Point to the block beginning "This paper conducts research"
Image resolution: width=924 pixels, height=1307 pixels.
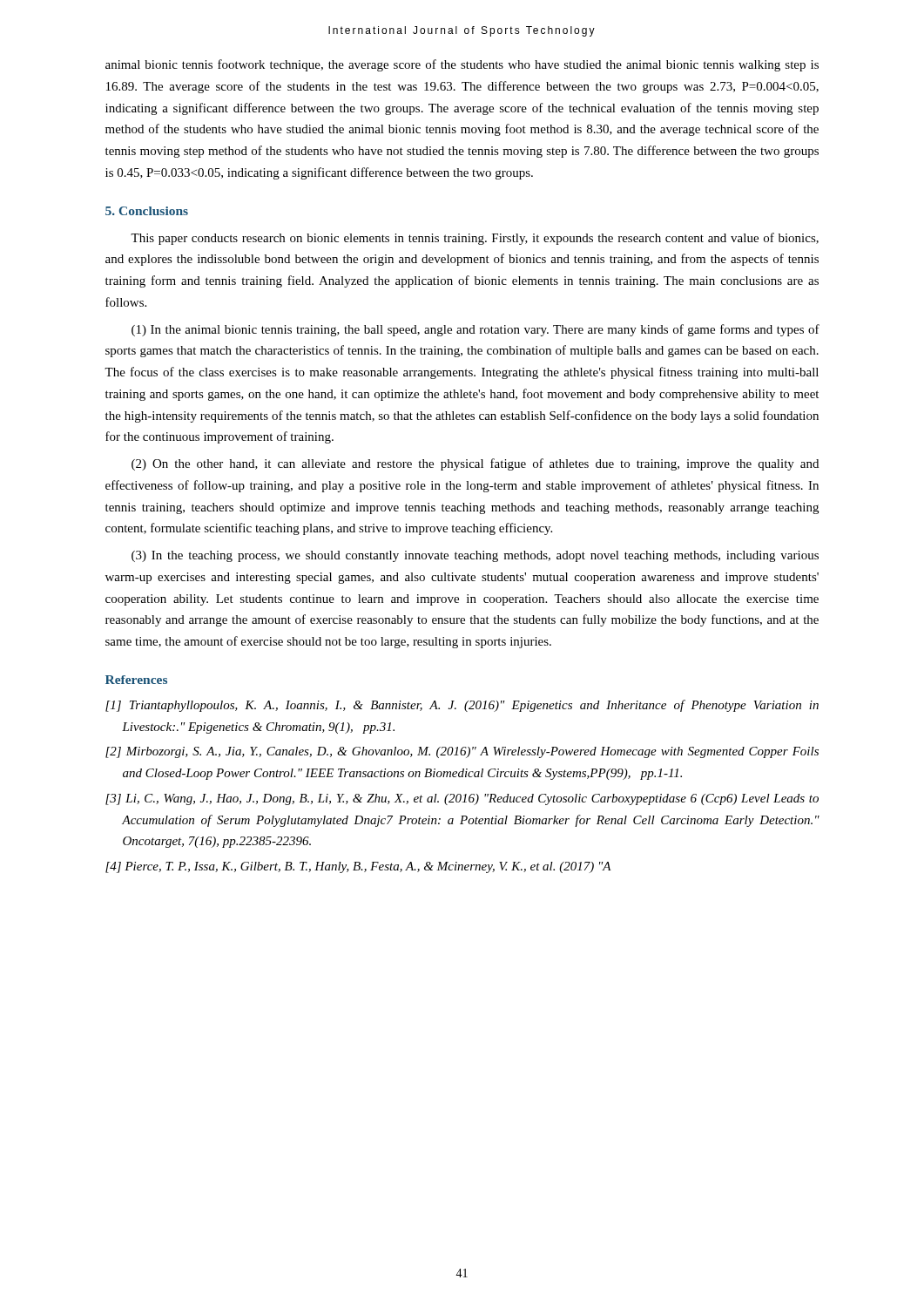click(x=462, y=270)
